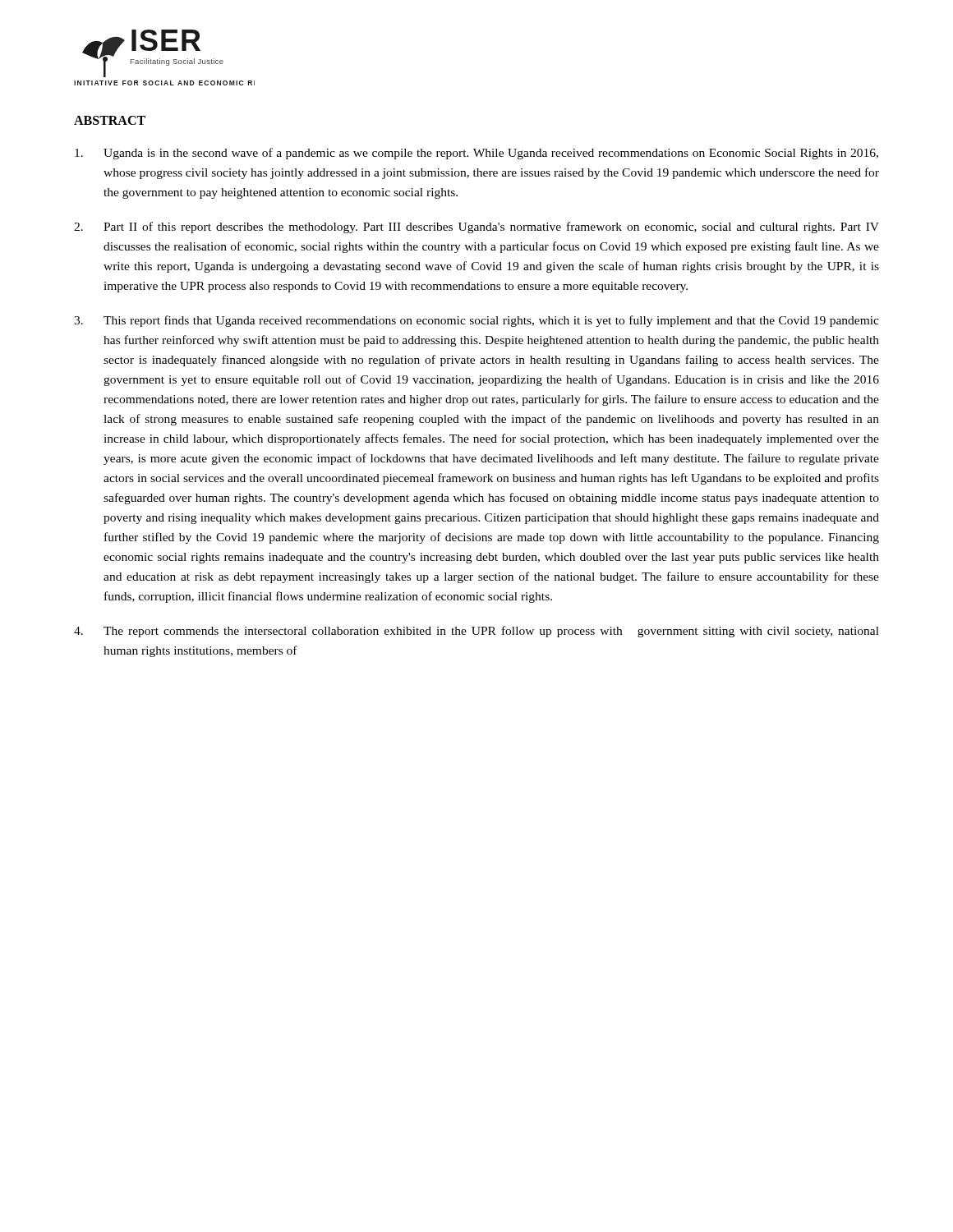Viewport: 953px width, 1232px height.
Task: Navigate to the block starting "3. This report"
Action: point(476,458)
